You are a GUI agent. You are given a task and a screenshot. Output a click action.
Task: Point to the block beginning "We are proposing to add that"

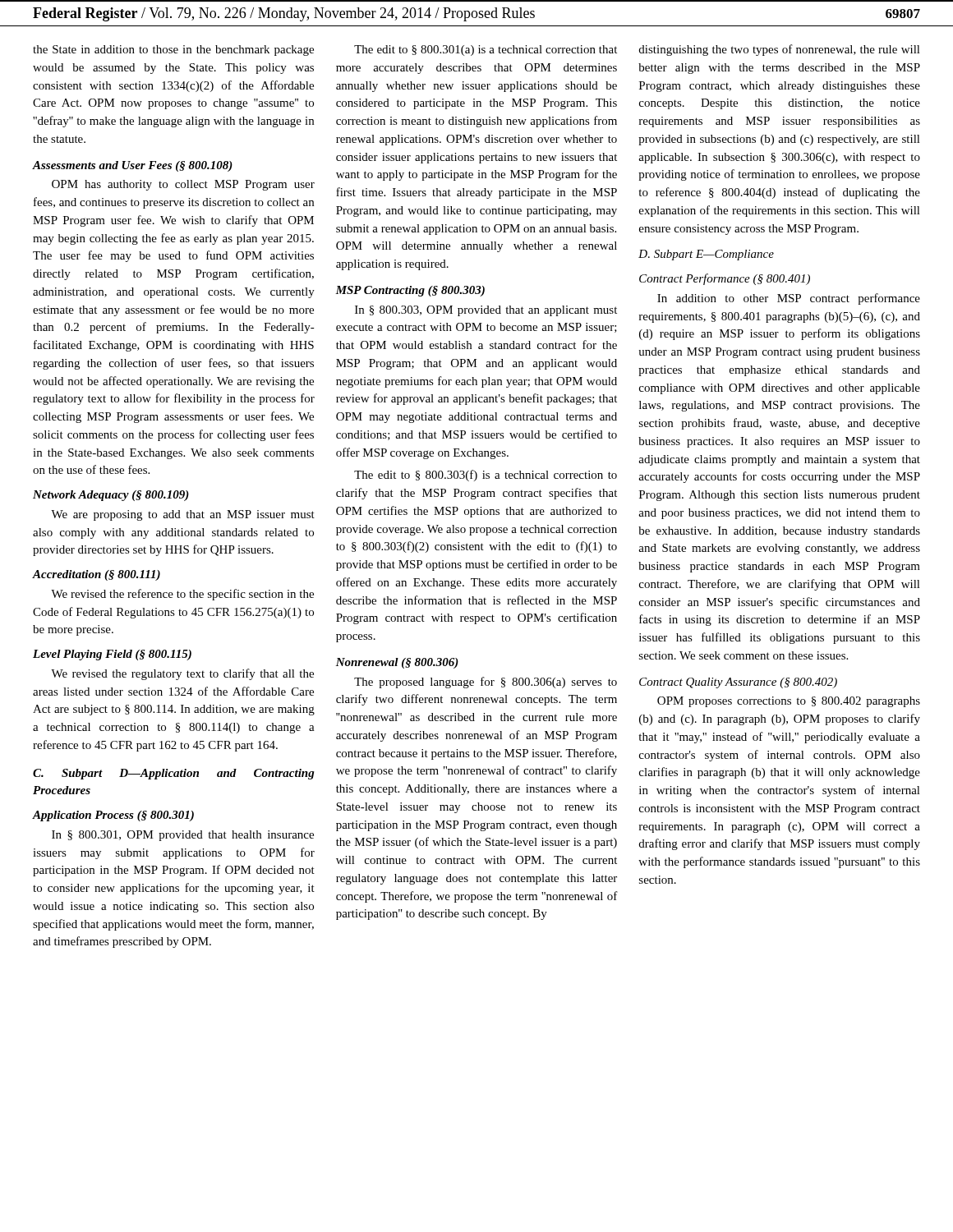pyautogui.click(x=174, y=533)
